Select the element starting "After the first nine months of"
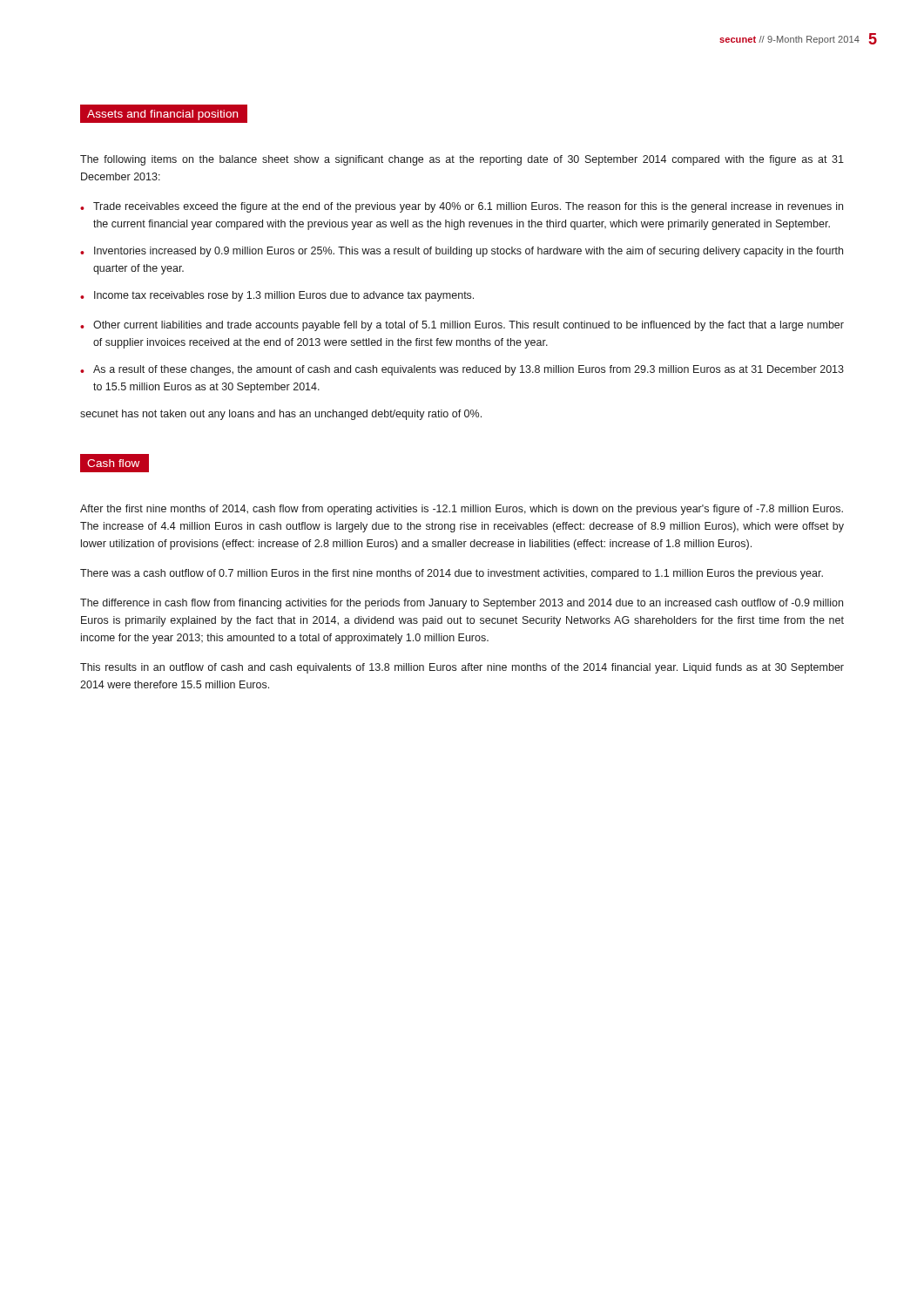 click(x=462, y=527)
